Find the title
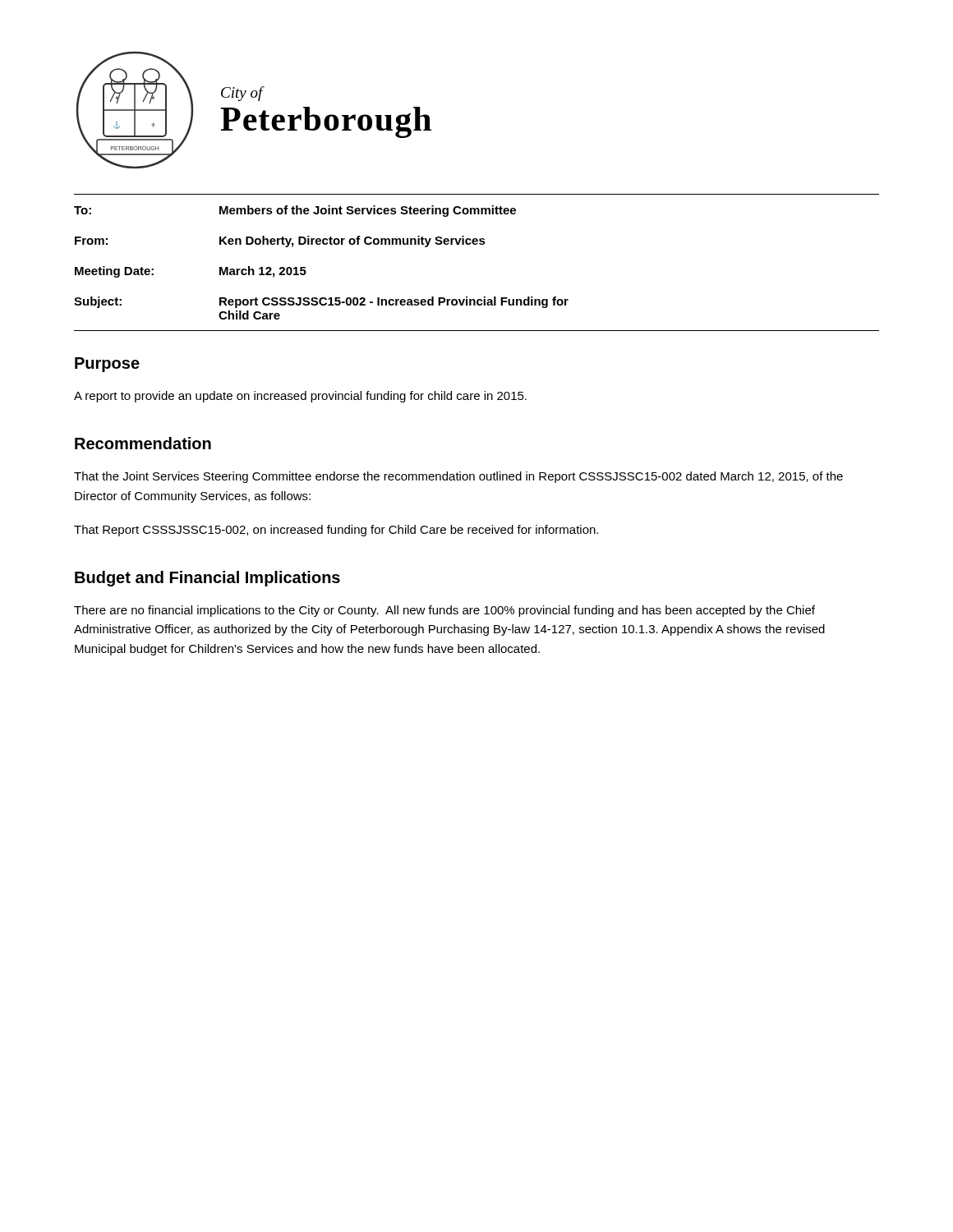Image resolution: width=953 pixels, height=1232 pixels. [326, 110]
